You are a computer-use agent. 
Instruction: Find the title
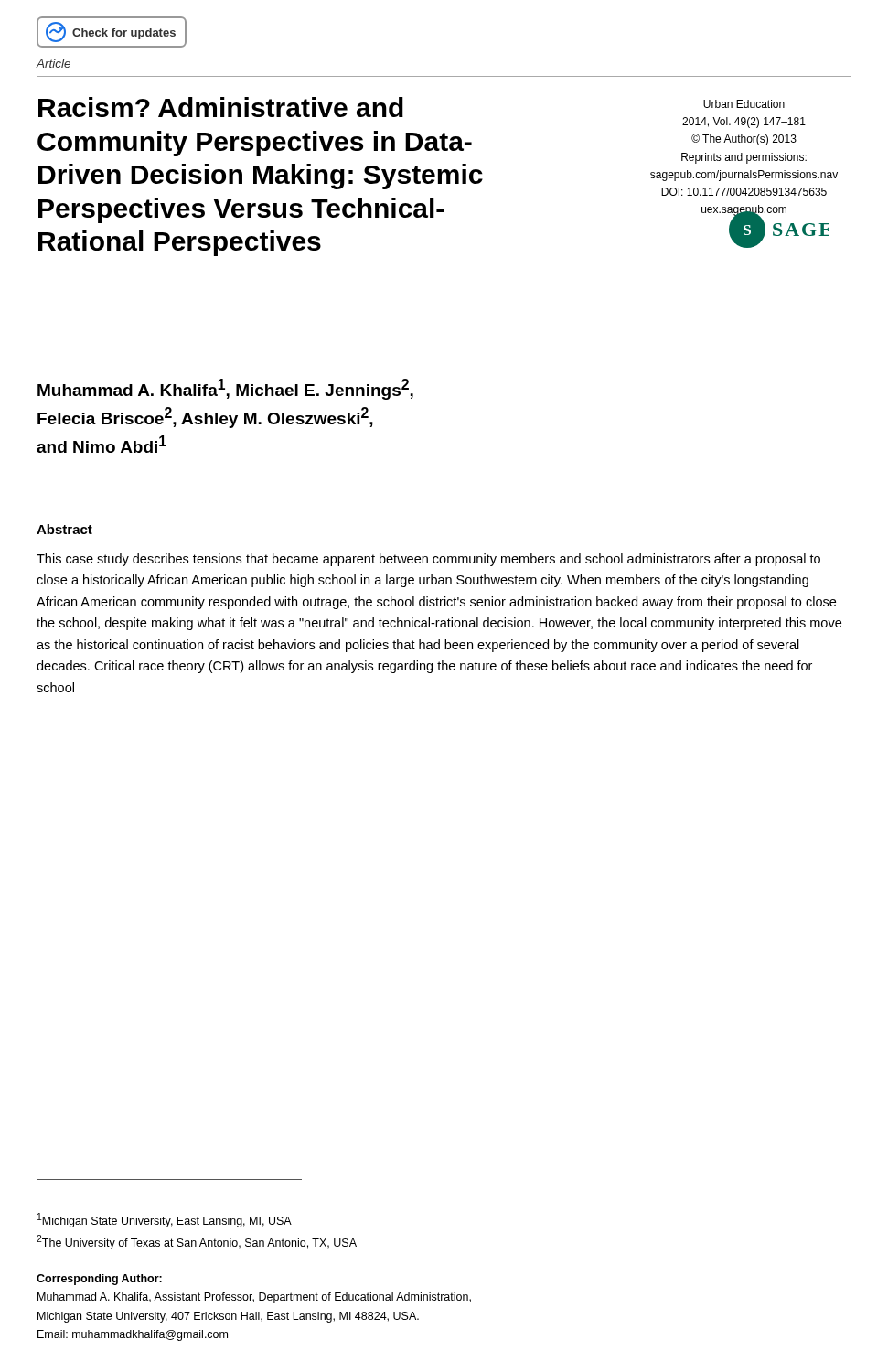tap(261, 175)
